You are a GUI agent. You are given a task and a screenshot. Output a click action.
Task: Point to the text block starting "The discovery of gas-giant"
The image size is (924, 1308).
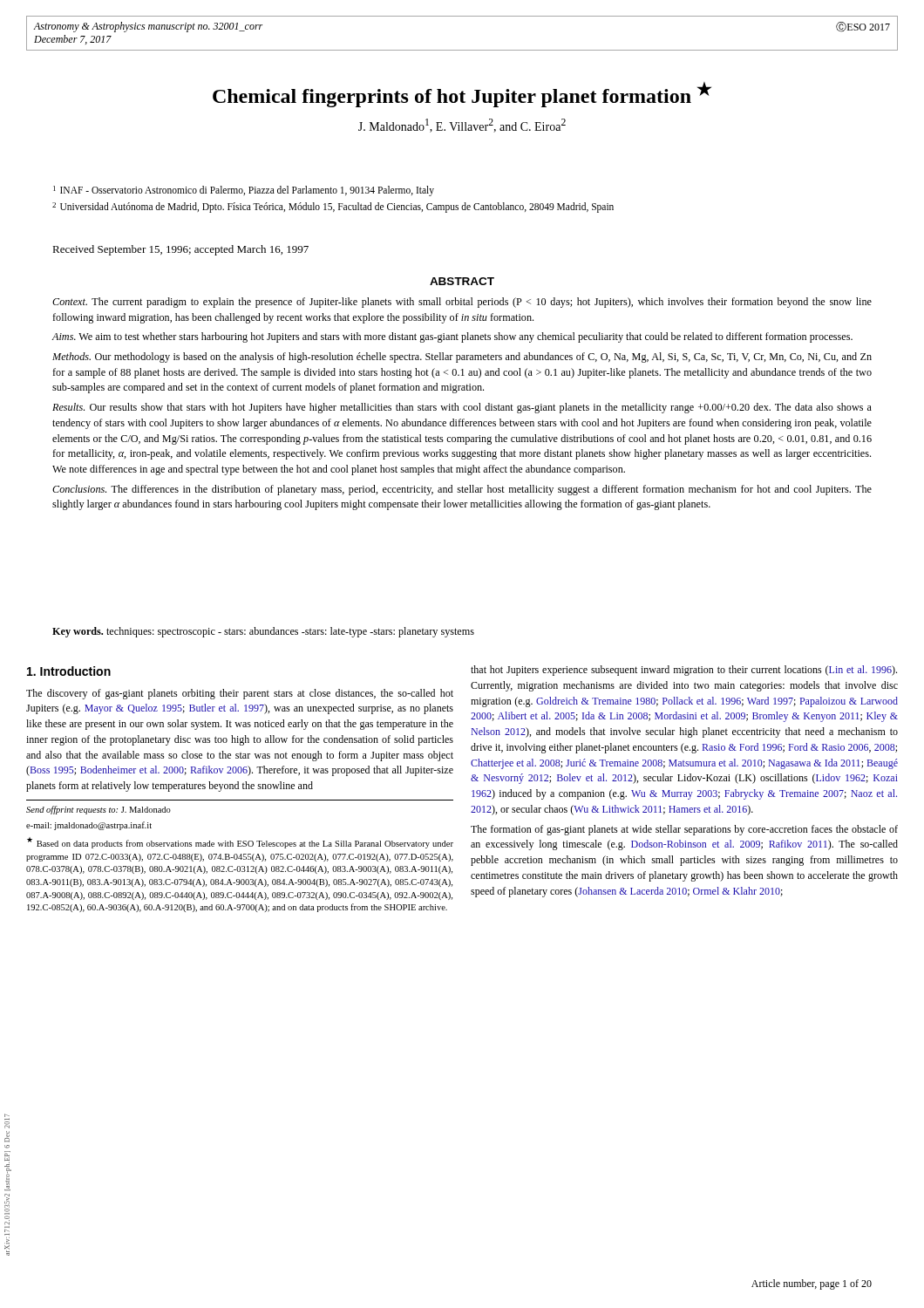tap(240, 740)
